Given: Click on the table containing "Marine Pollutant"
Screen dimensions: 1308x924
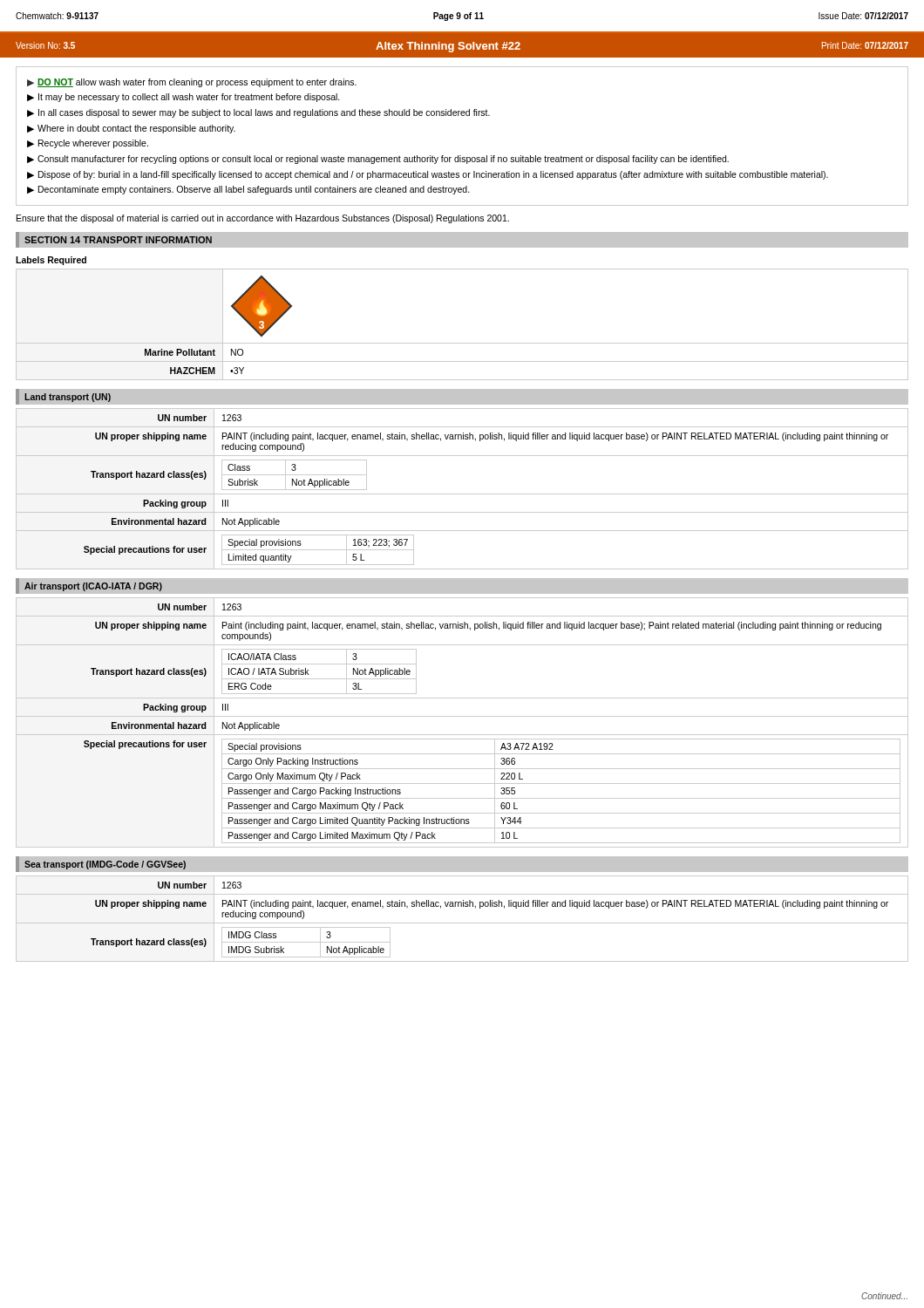Looking at the screenshot, I should click(462, 324).
